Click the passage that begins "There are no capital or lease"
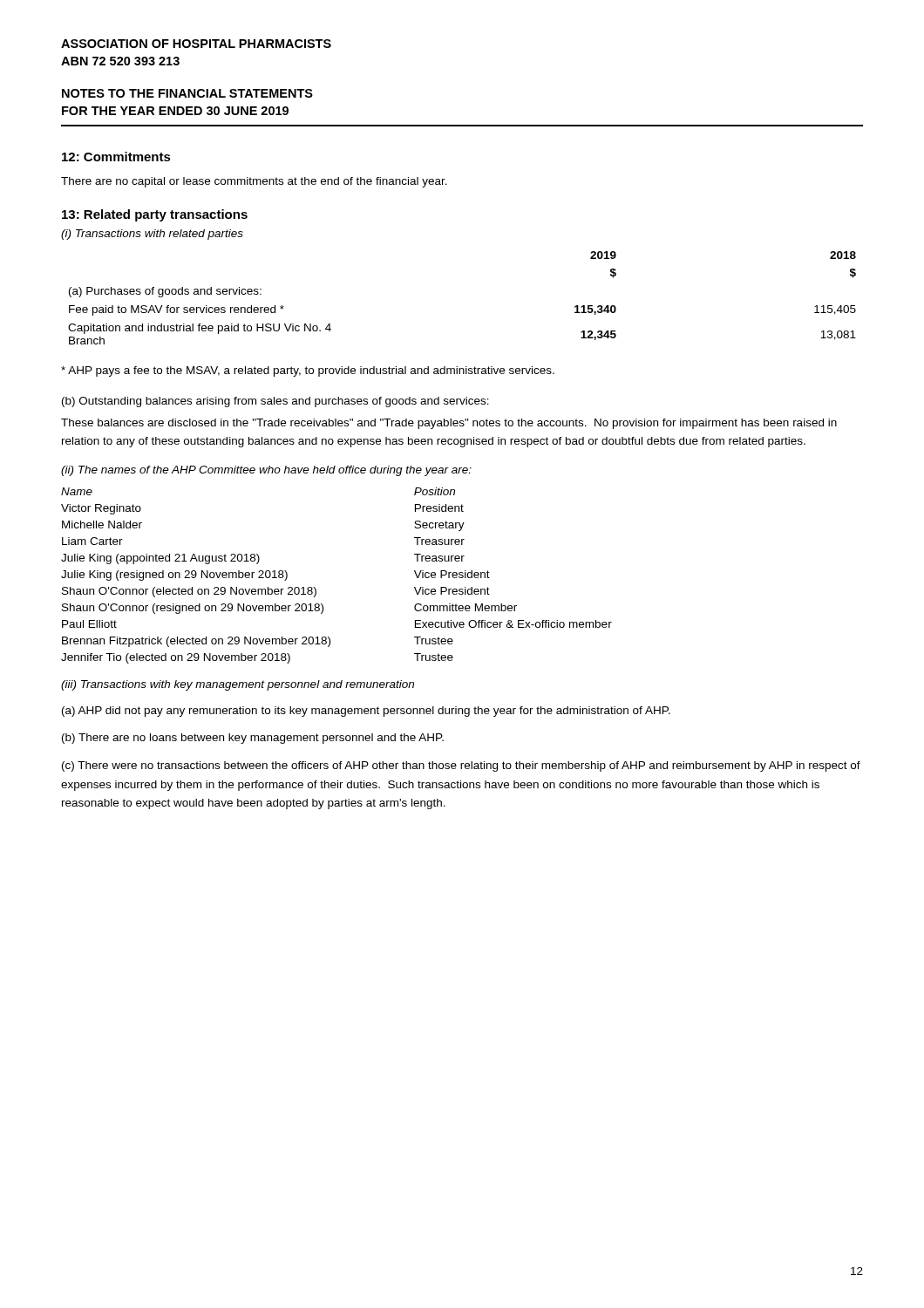 pyautogui.click(x=254, y=181)
